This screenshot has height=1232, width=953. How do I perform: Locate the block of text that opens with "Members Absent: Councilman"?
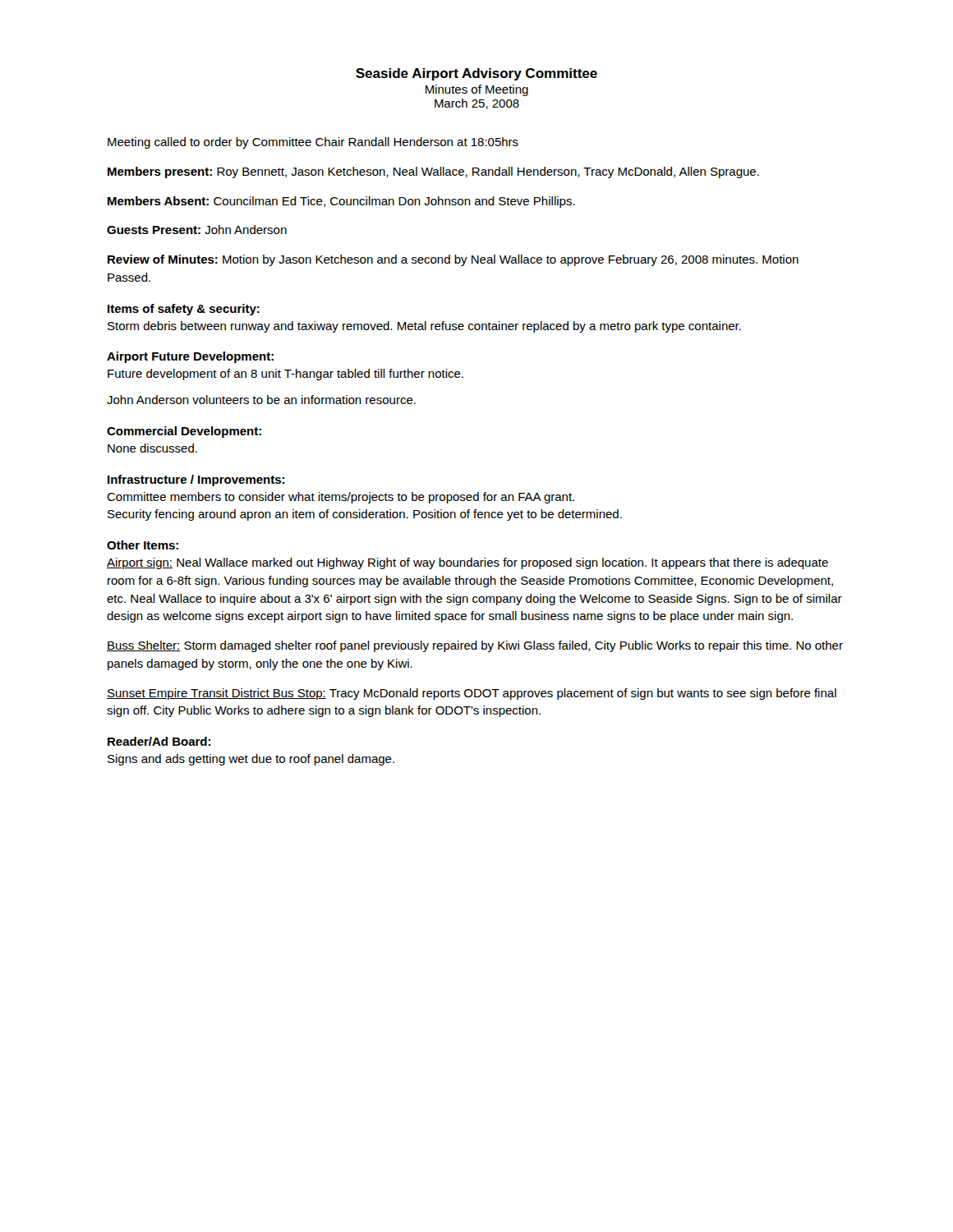click(x=341, y=200)
